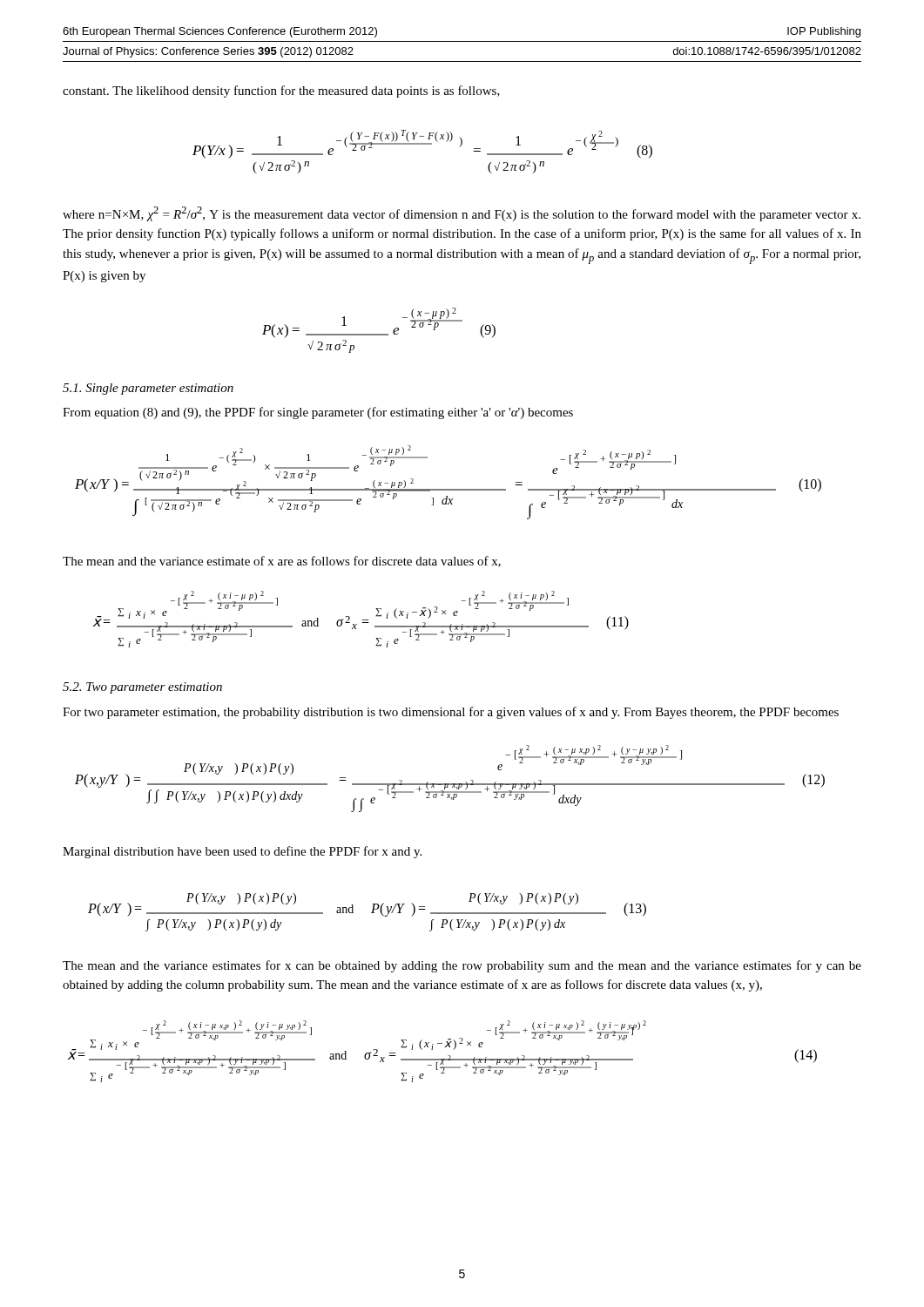Point to the text block starting "P ( x,y/Y"
Image resolution: width=924 pixels, height=1307 pixels.
tap(462, 782)
